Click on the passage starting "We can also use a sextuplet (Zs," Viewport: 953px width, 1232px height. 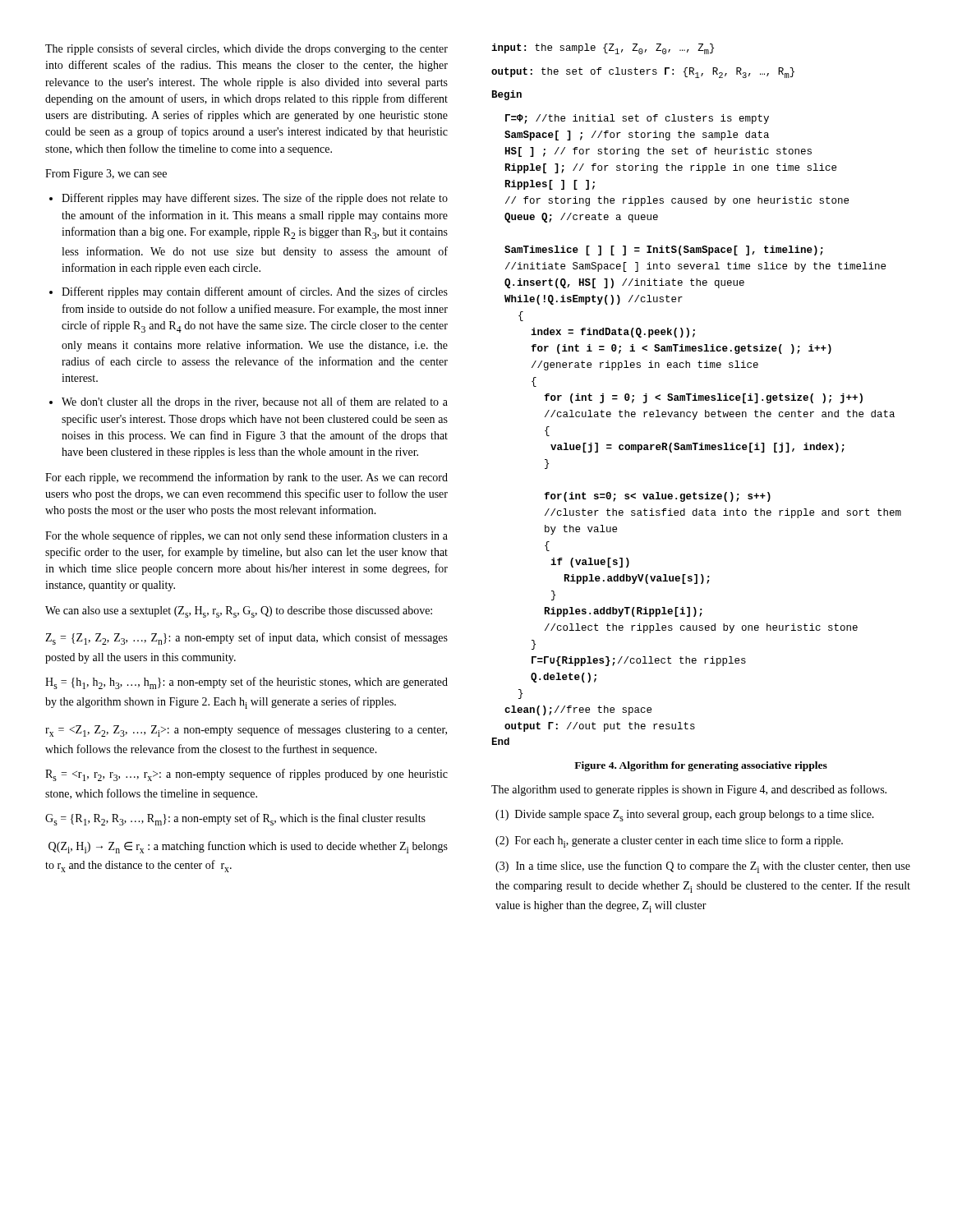[246, 612]
